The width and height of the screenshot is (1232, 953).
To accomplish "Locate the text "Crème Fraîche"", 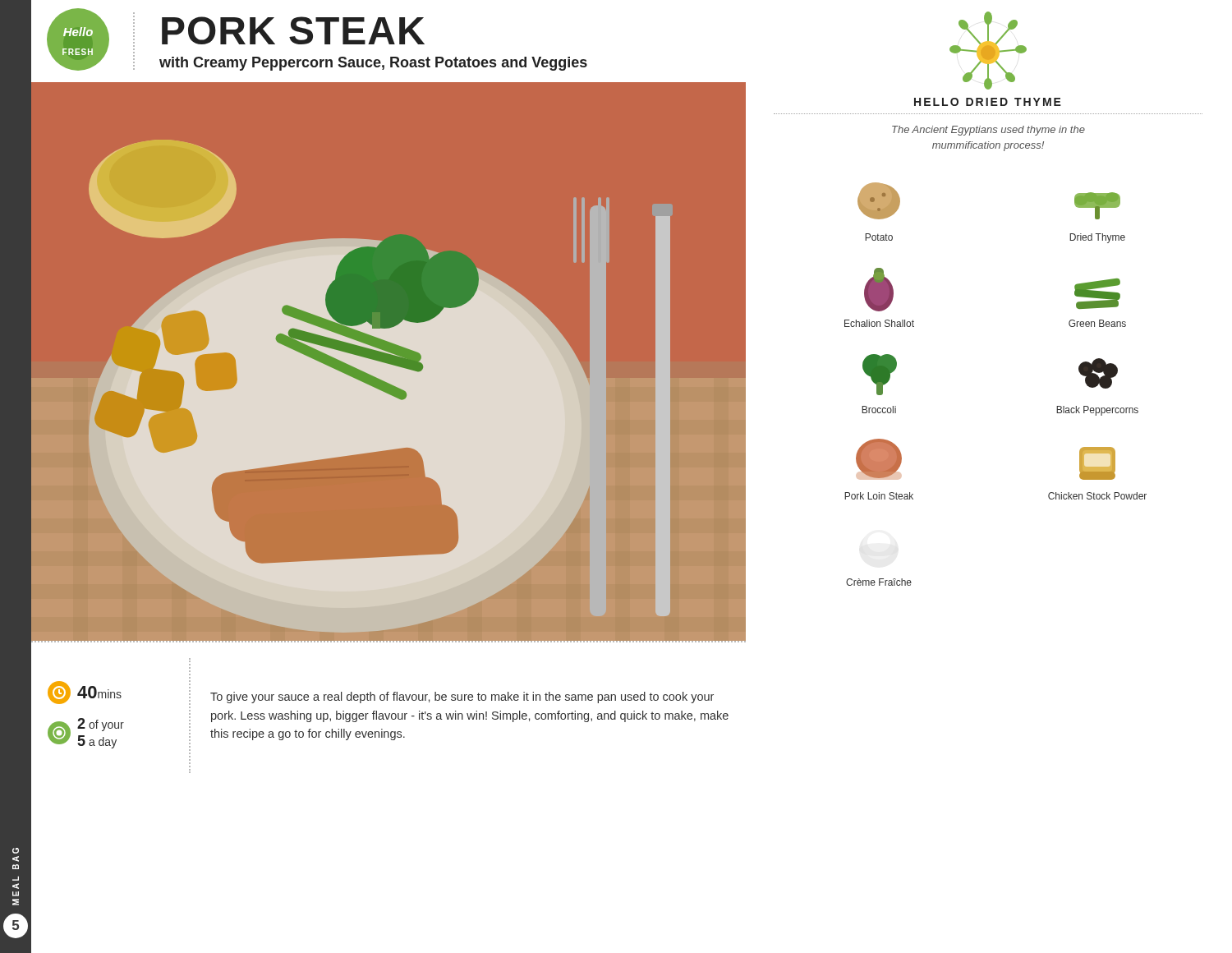I will point(879,582).
